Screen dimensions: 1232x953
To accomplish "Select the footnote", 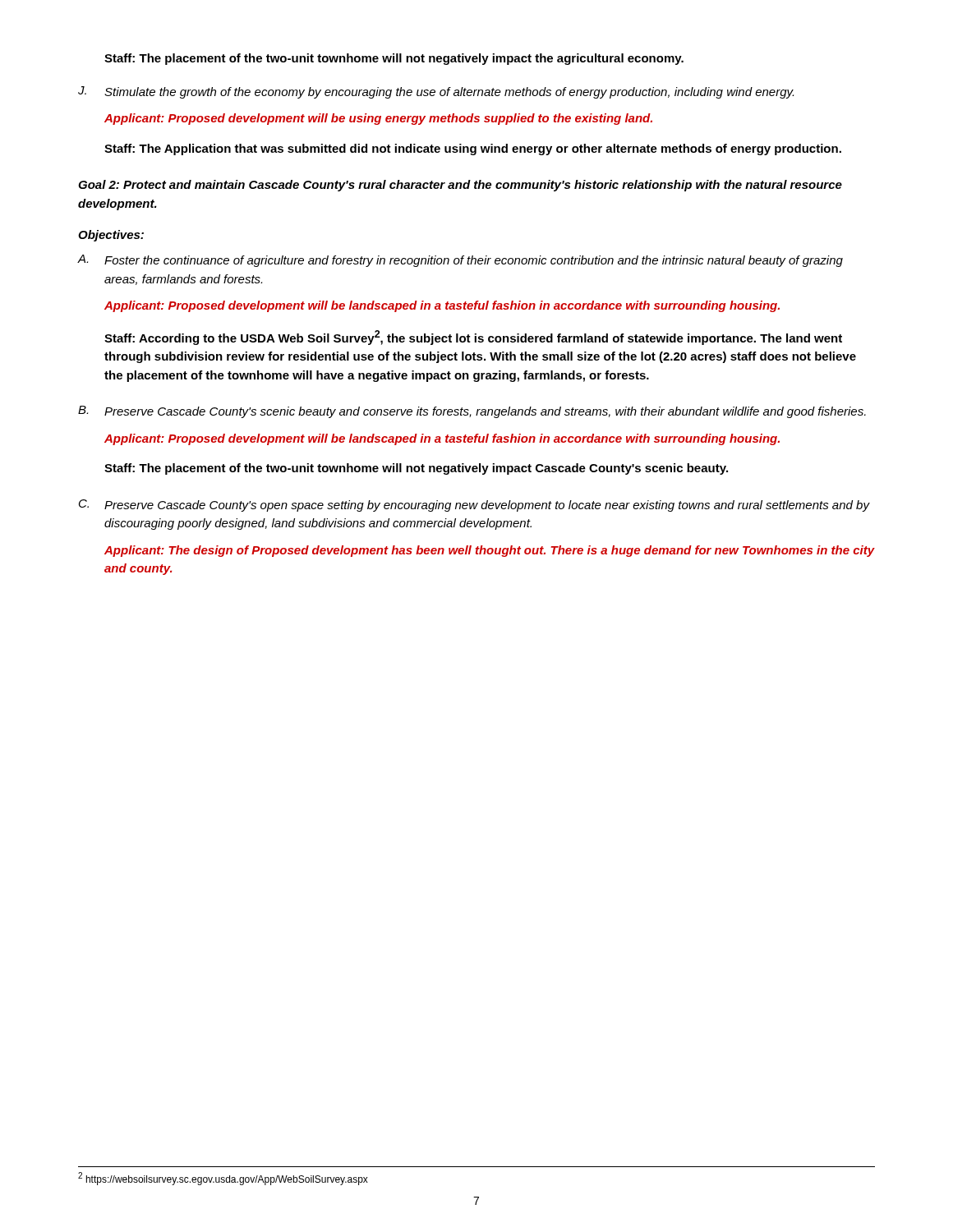I will pos(223,1178).
